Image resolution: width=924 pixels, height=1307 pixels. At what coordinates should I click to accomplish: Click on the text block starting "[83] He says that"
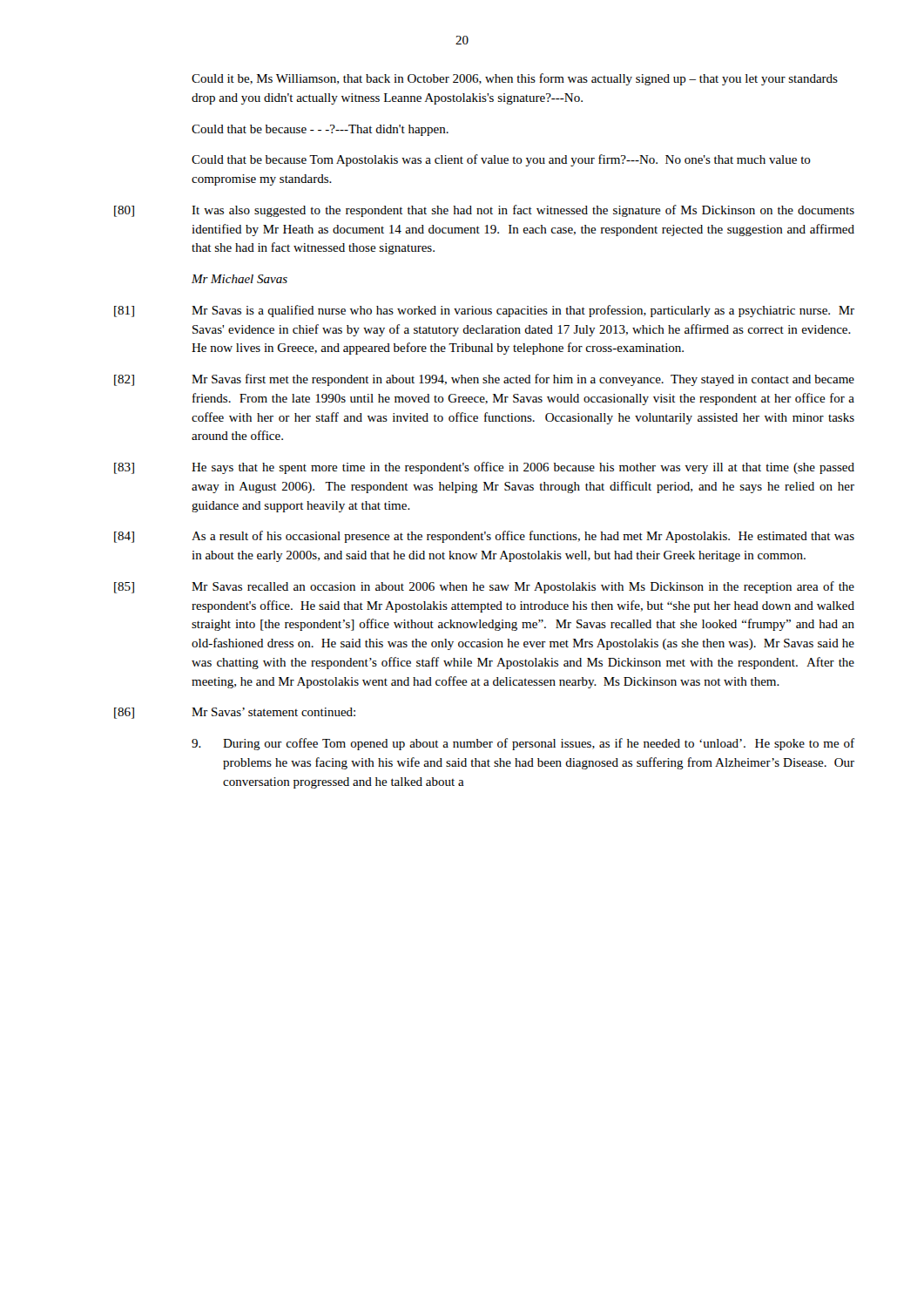(x=484, y=487)
